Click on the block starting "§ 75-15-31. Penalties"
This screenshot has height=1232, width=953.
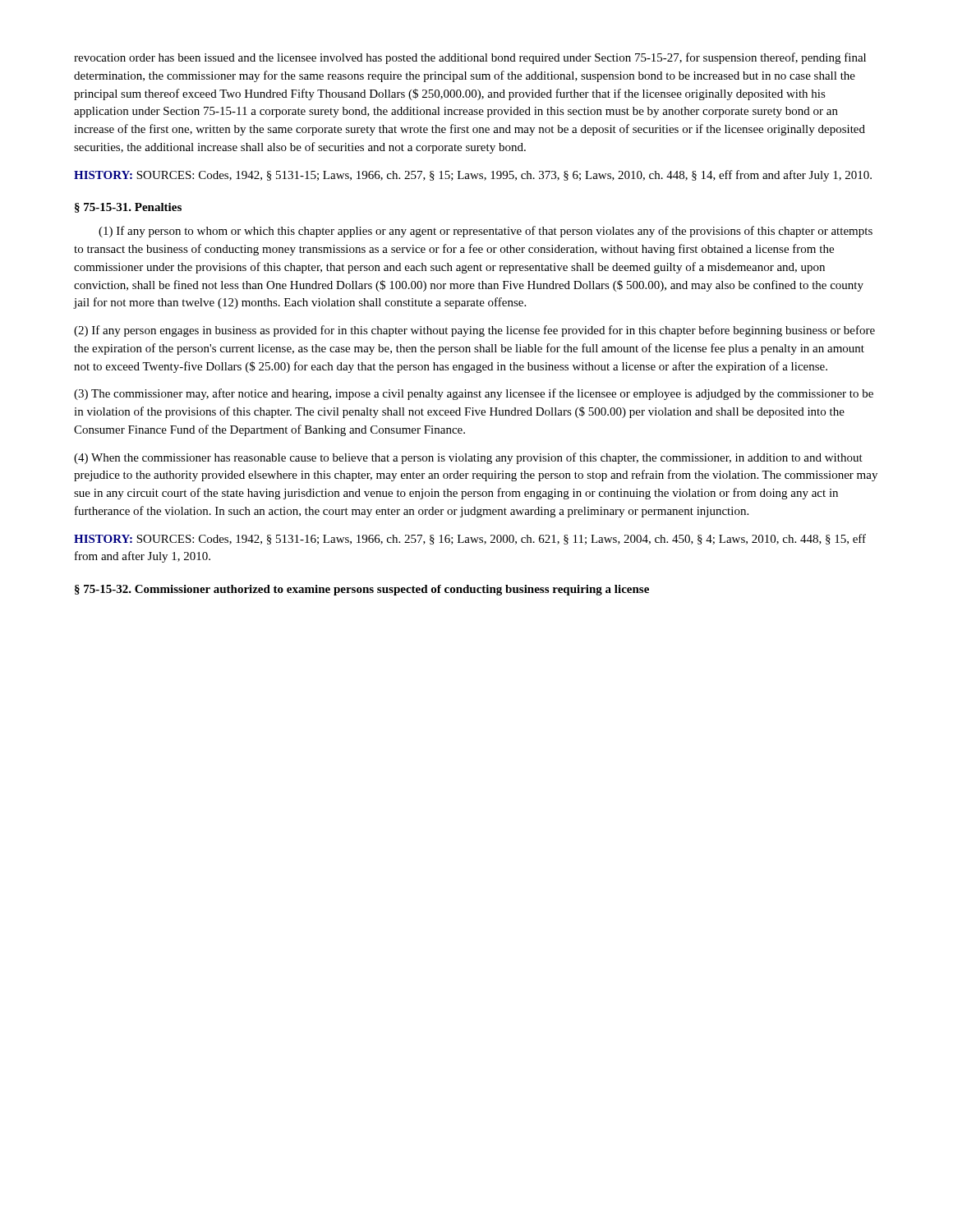coord(128,207)
